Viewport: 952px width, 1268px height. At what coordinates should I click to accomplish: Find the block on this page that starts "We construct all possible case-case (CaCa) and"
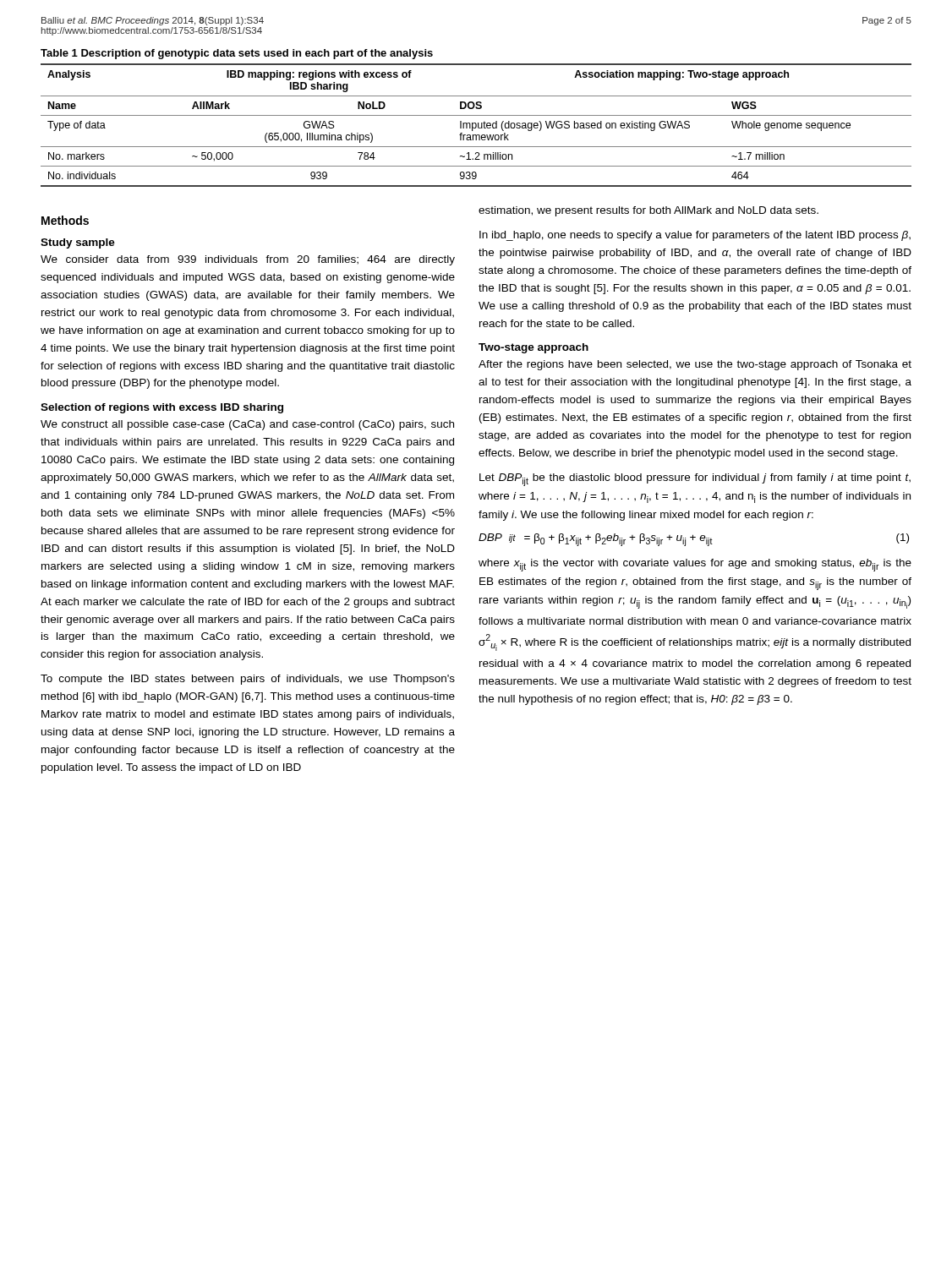pos(248,539)
